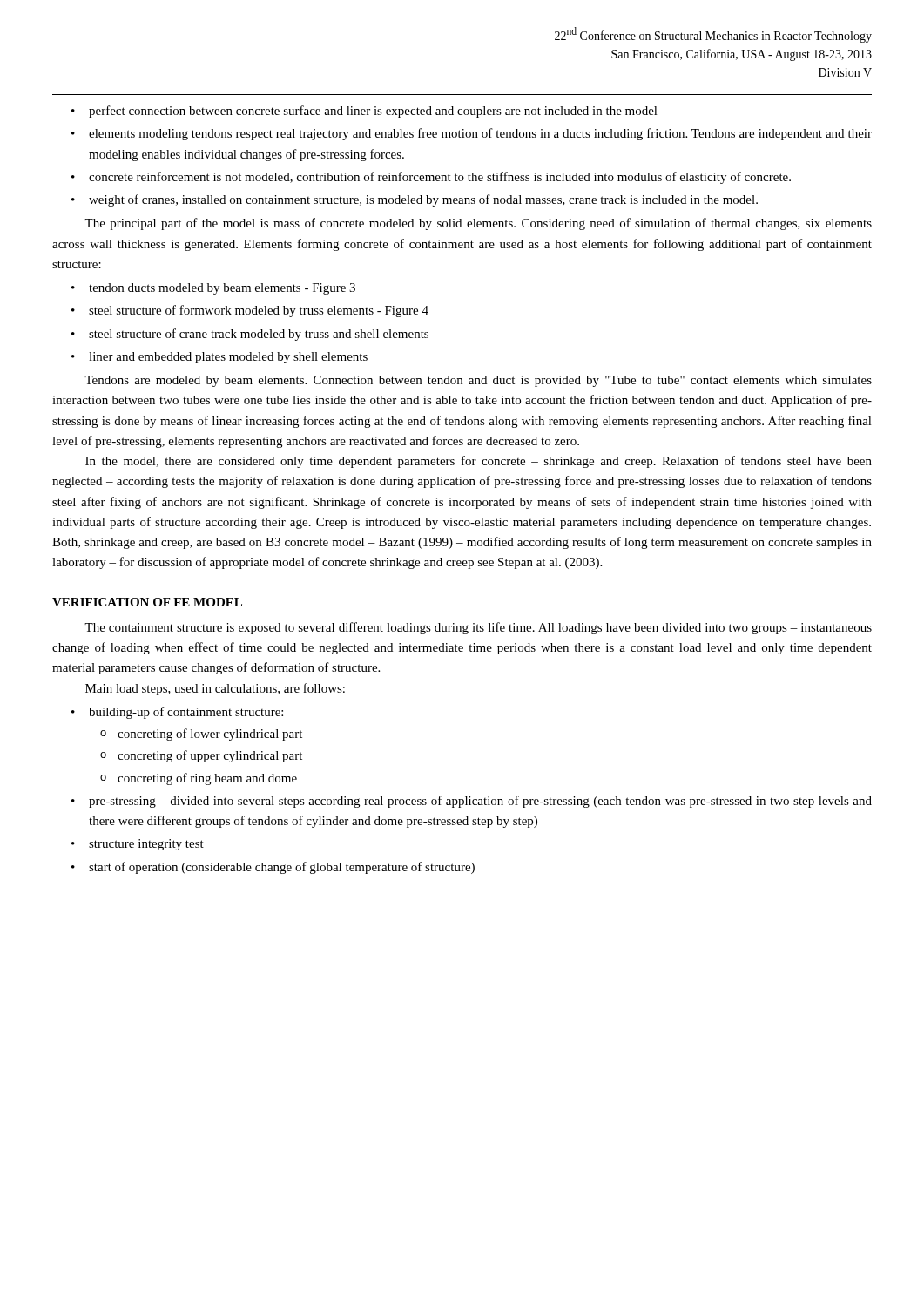Image resolution: width=924 pixels, height=1307 pixels.
Task: Locate the text block with the text "The principal part"
Action: (x=462, y=244)
